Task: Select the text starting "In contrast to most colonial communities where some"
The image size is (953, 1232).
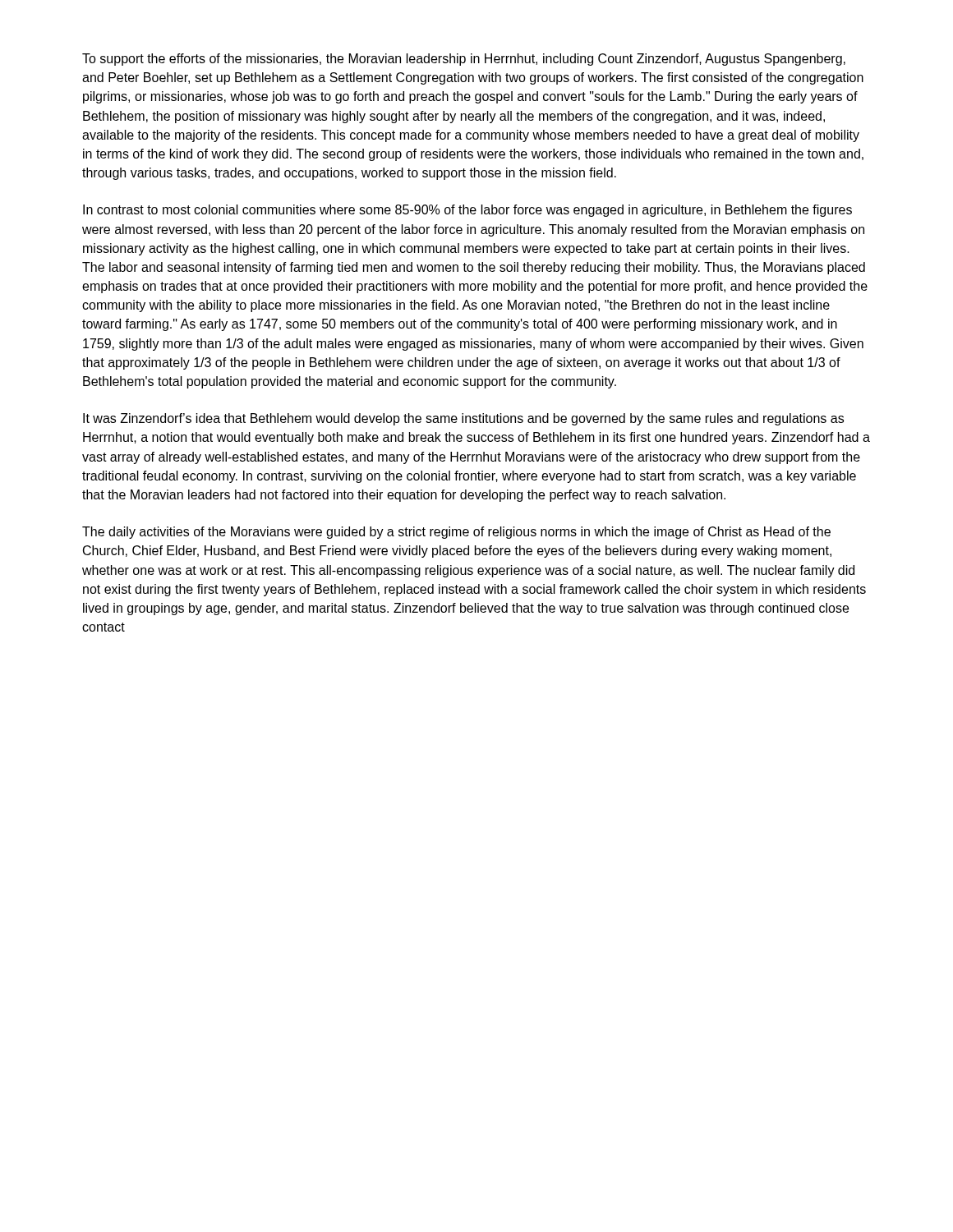Action: (475, 296)
